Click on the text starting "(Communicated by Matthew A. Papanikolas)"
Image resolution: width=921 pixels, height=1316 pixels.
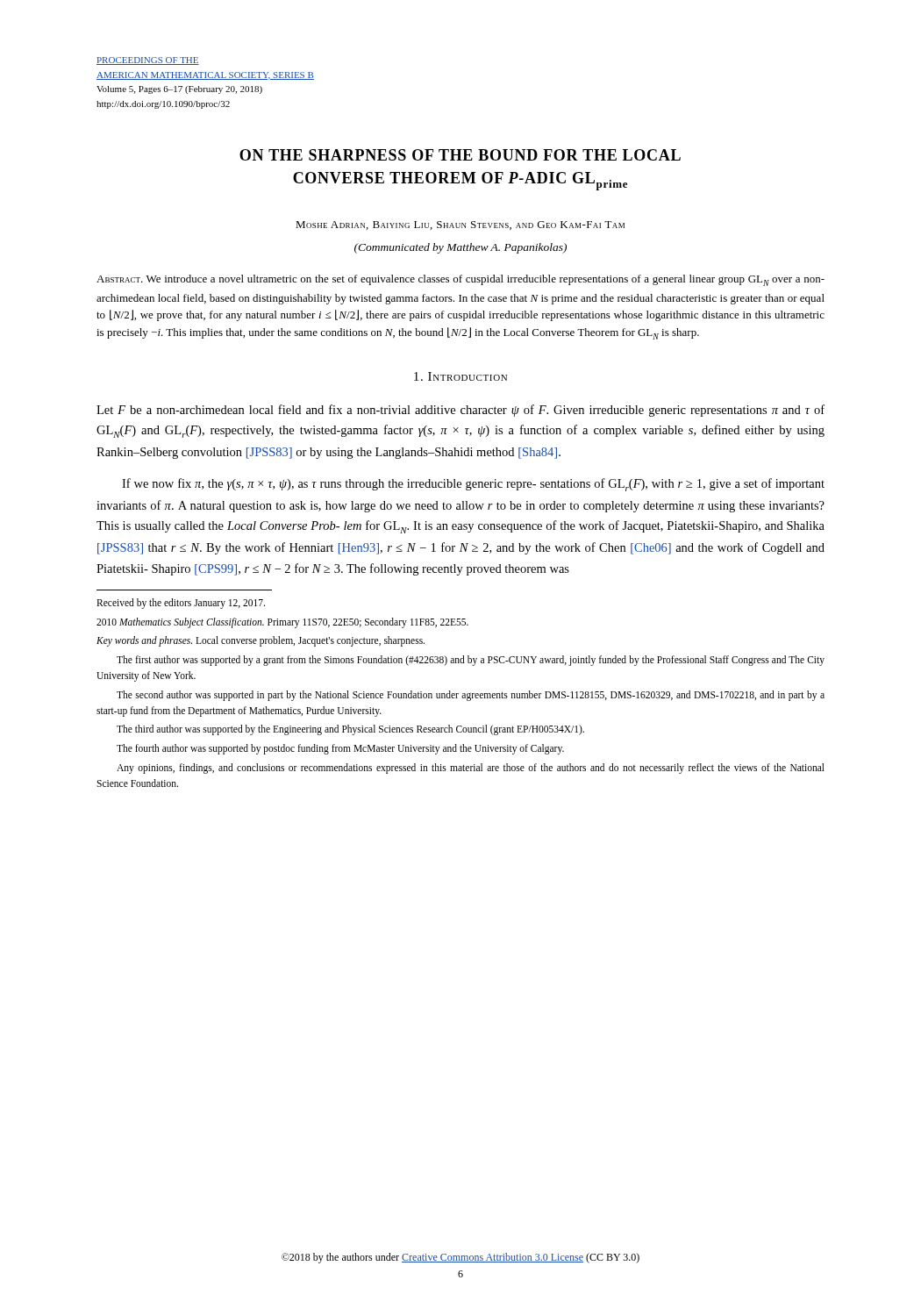460,247
